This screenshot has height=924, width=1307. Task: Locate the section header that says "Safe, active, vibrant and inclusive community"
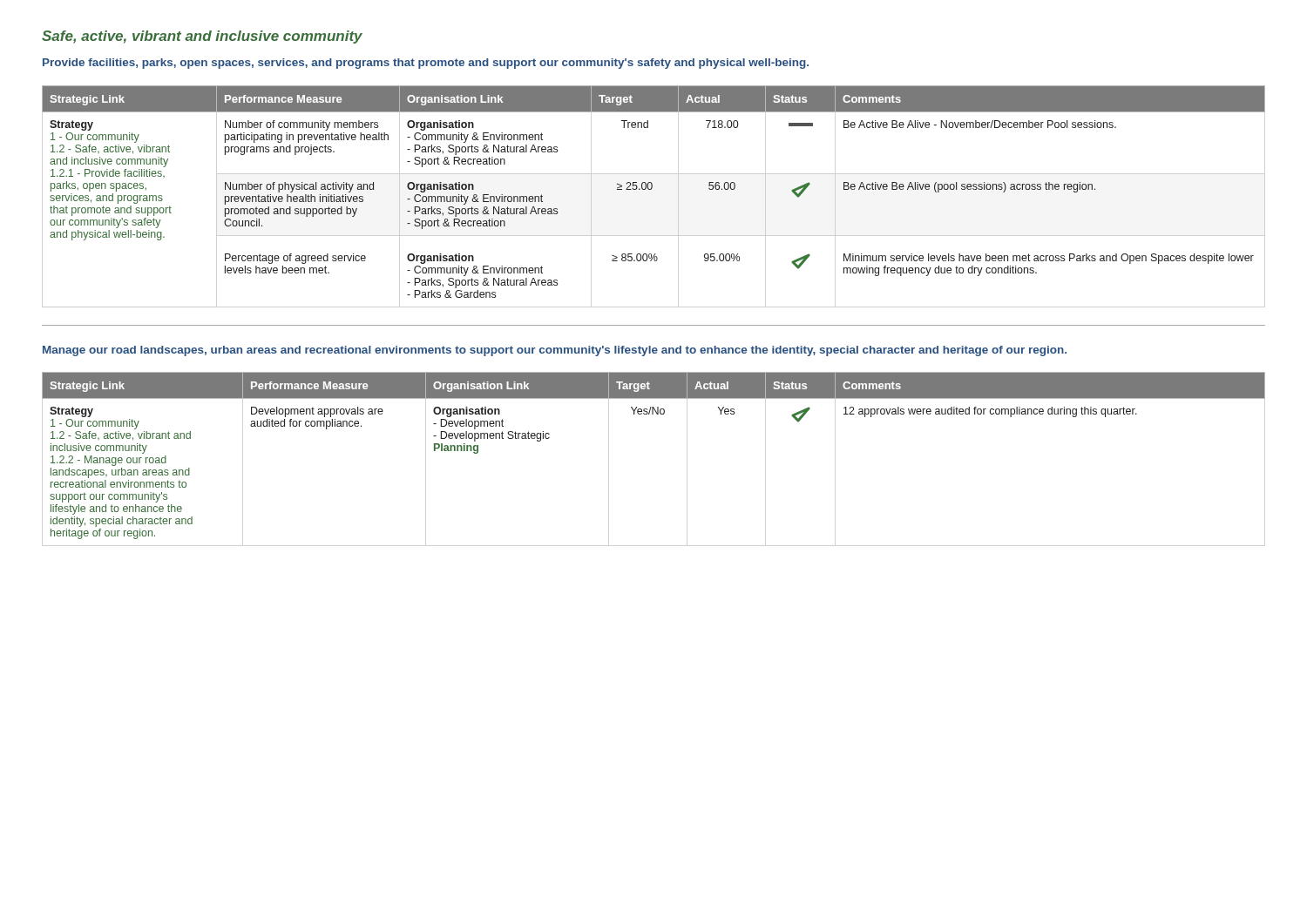pos(202,36)
